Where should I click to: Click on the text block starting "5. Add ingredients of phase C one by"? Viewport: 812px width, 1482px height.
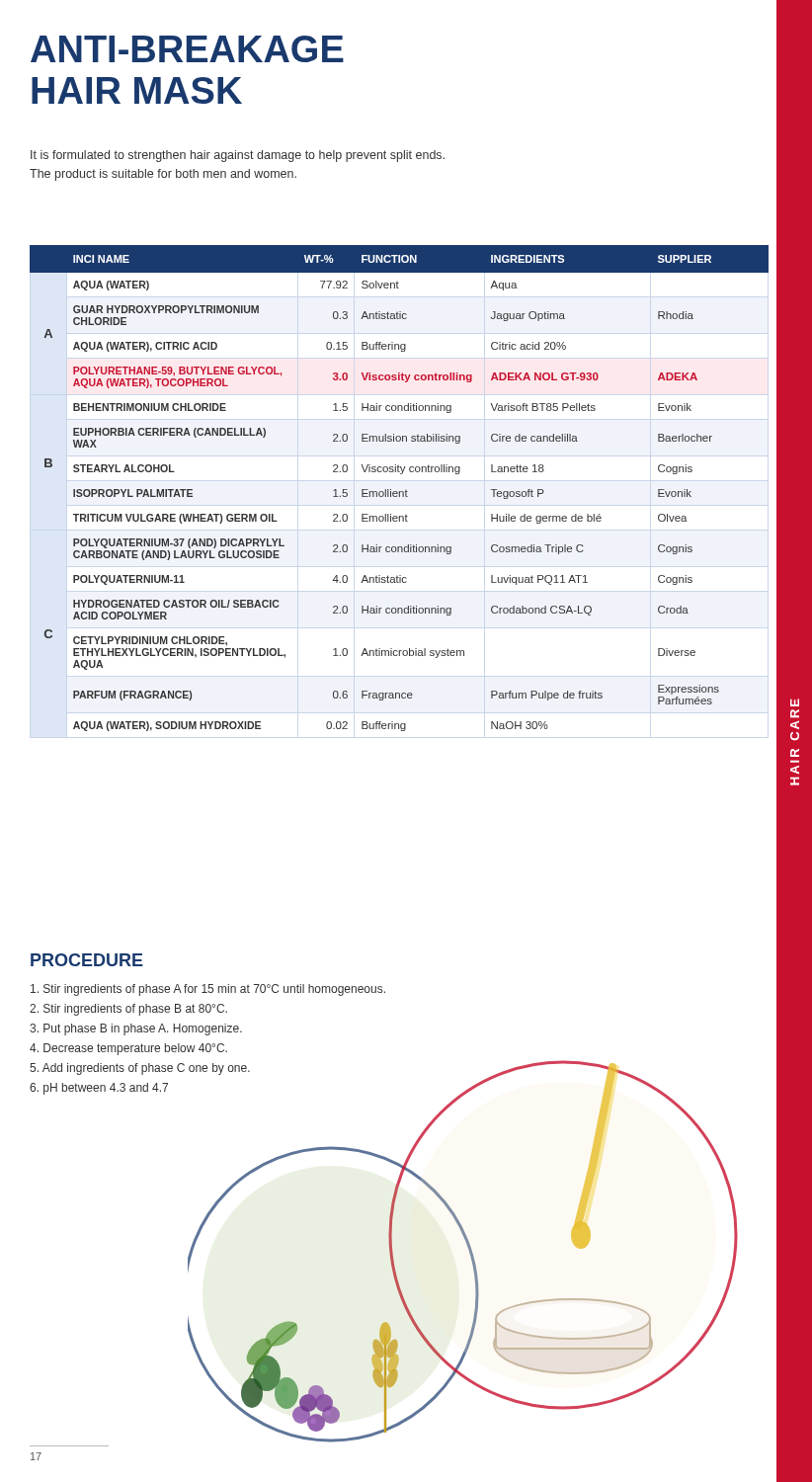(x=140, y=1068)
